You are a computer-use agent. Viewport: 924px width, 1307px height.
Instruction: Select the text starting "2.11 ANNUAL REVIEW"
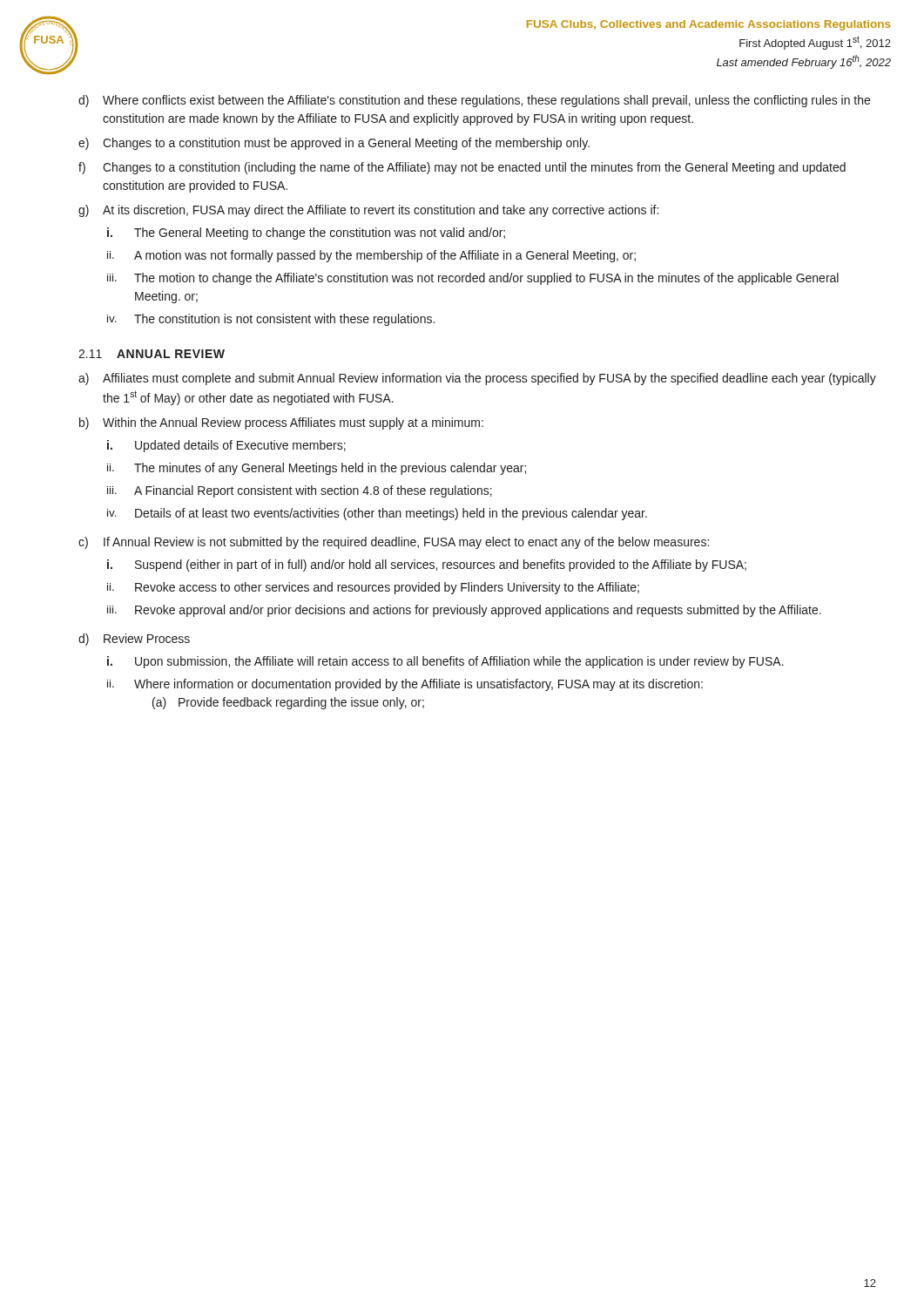coord(152,354)
